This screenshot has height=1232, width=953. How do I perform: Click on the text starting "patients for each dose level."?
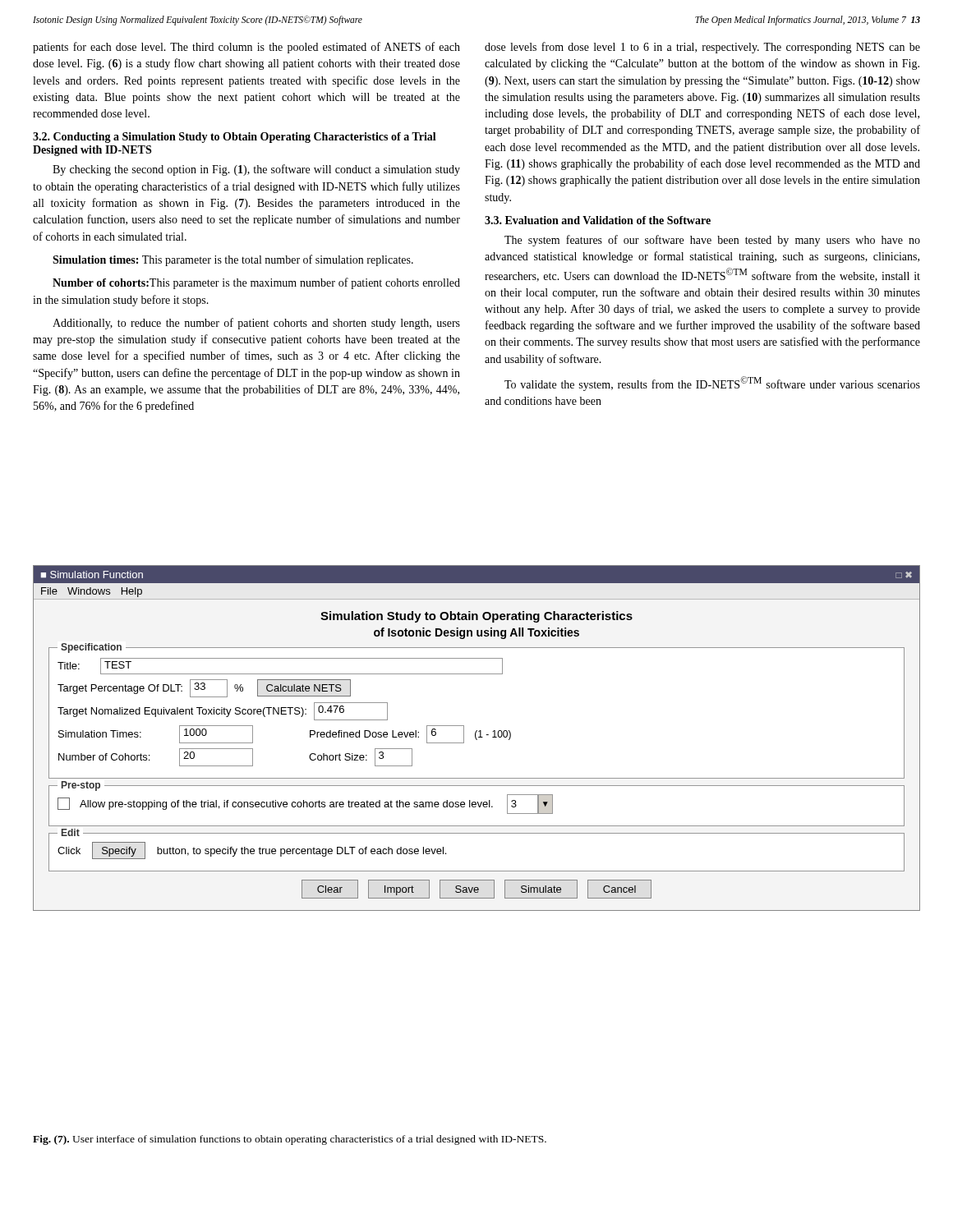pos(246,81)
